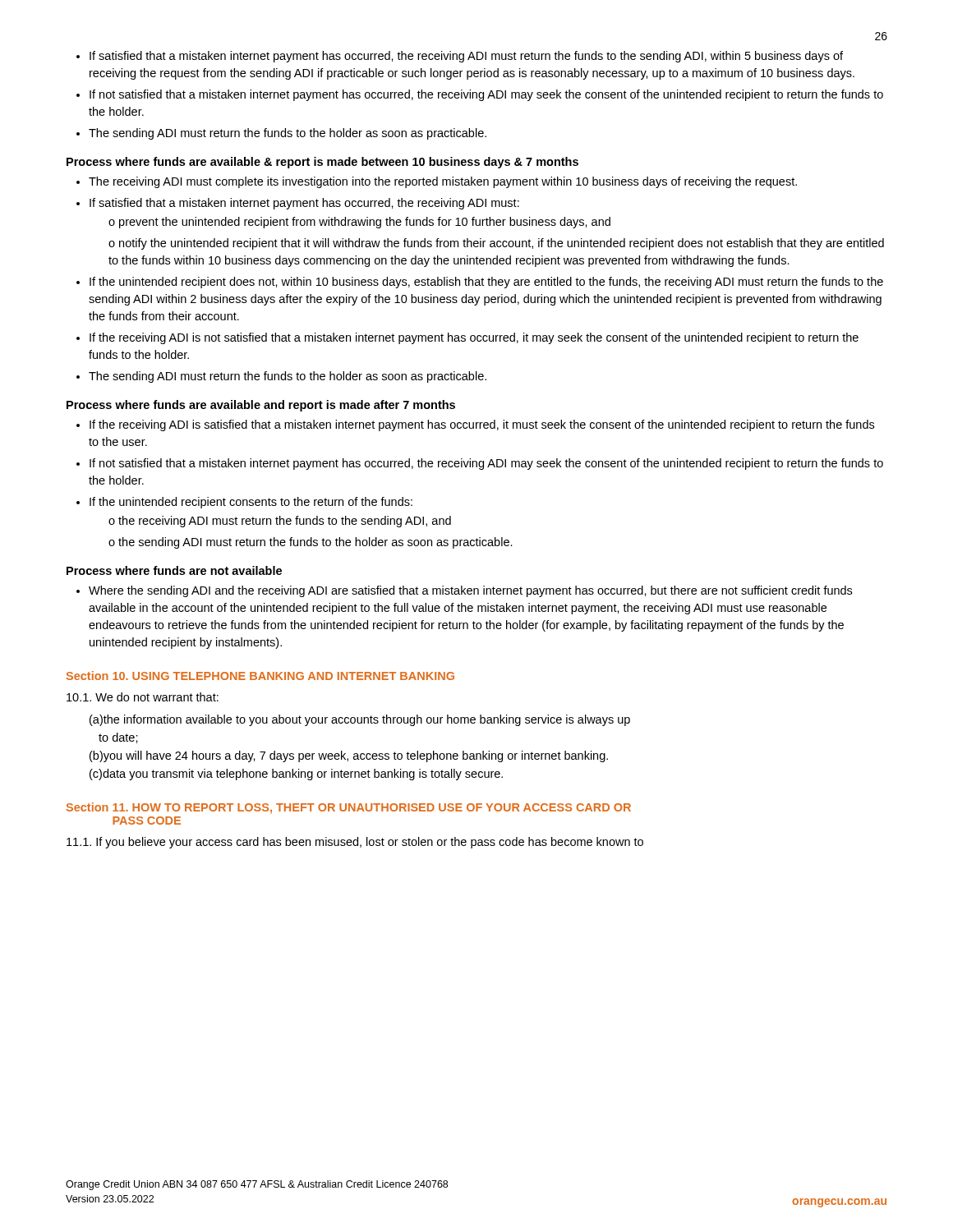Find the region starting "The receiving ADI must"
The height and width of the screenshot is (1232, 953).
pos(443,182)
